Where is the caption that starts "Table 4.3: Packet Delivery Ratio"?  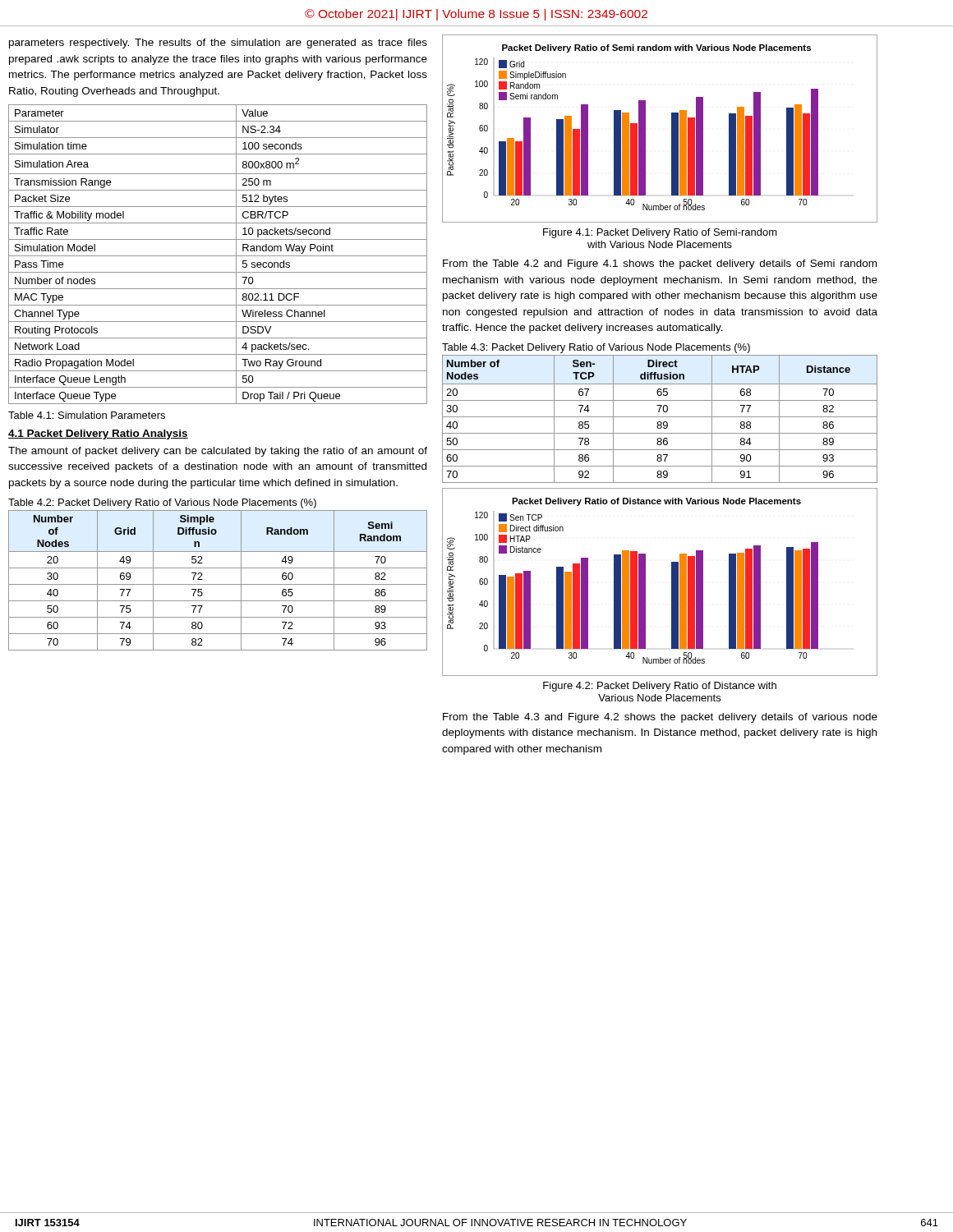click(596, 347)
